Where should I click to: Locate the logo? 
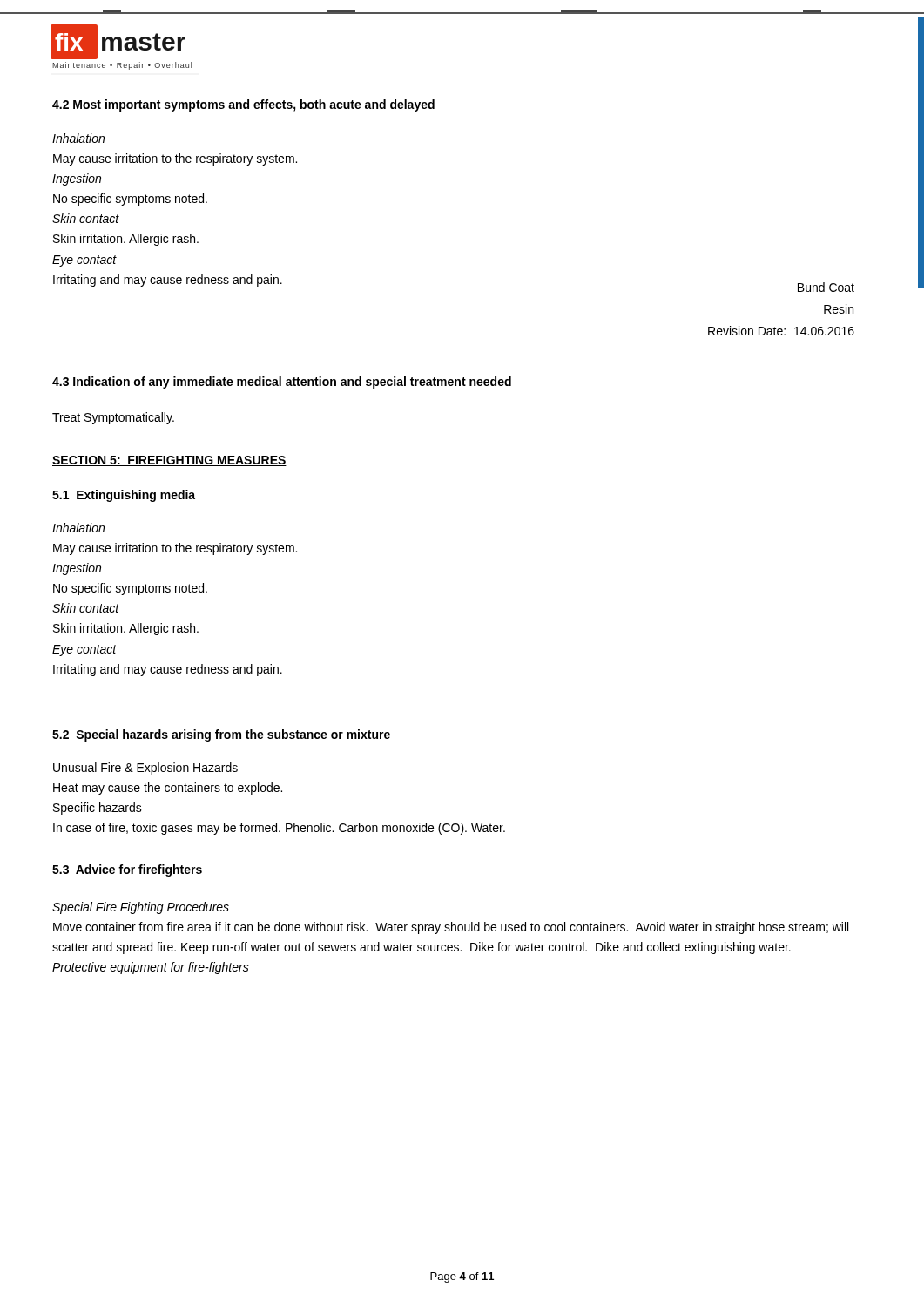(x=125, y=49)
